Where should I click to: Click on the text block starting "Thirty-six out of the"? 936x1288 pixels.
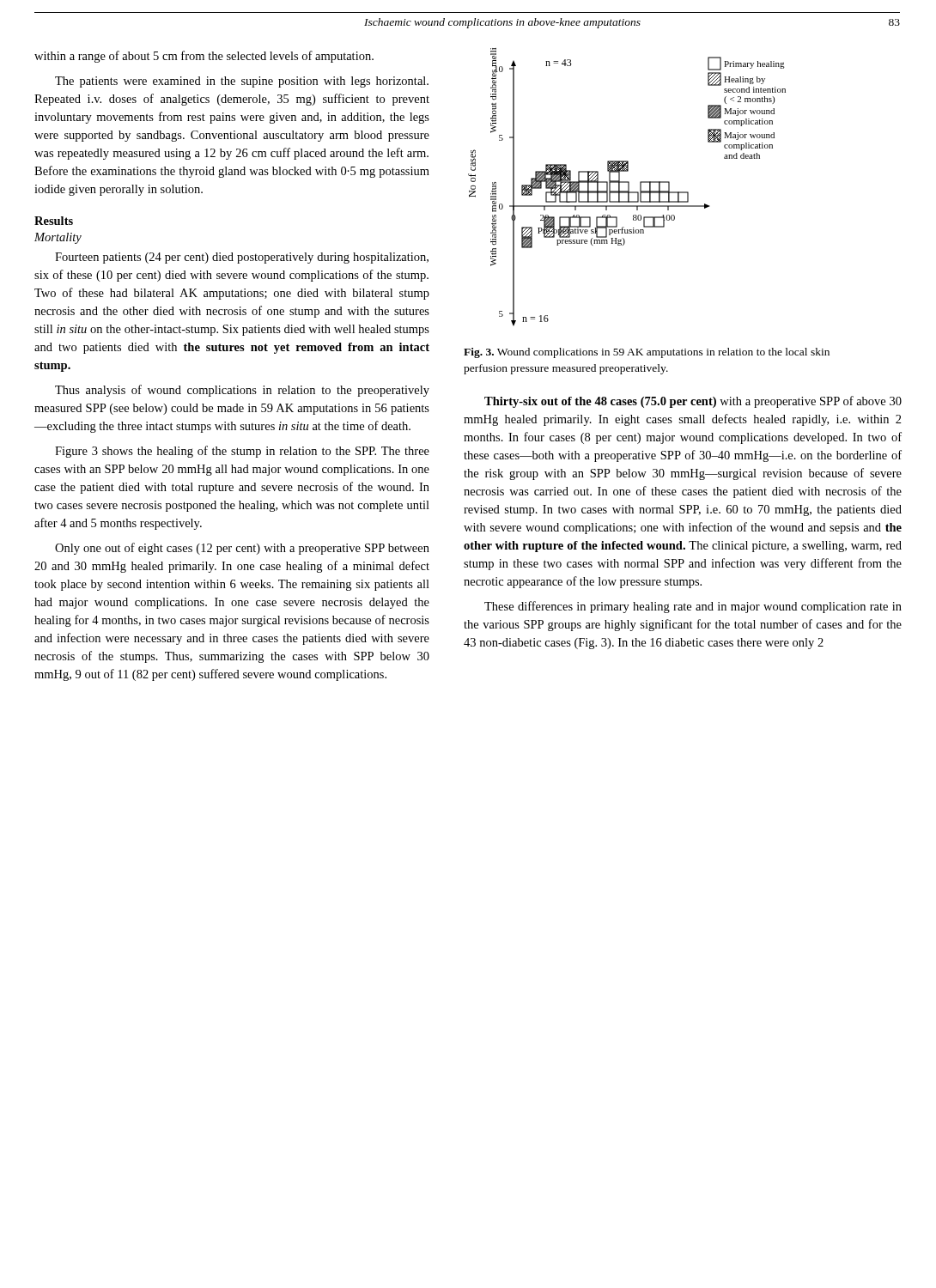(x=683, y=491)
